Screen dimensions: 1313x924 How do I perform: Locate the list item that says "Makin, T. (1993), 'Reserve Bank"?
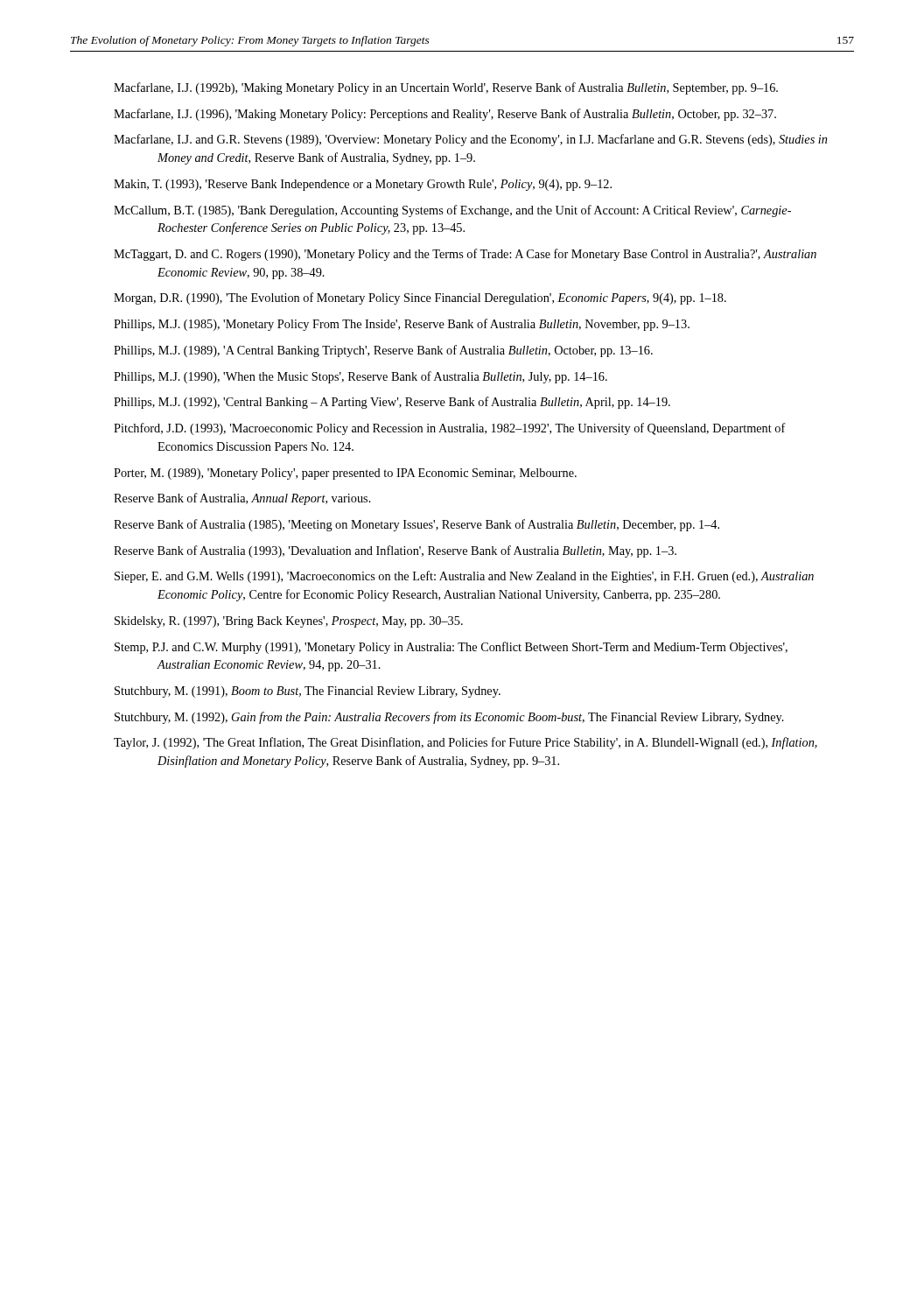tap(363, 184)
